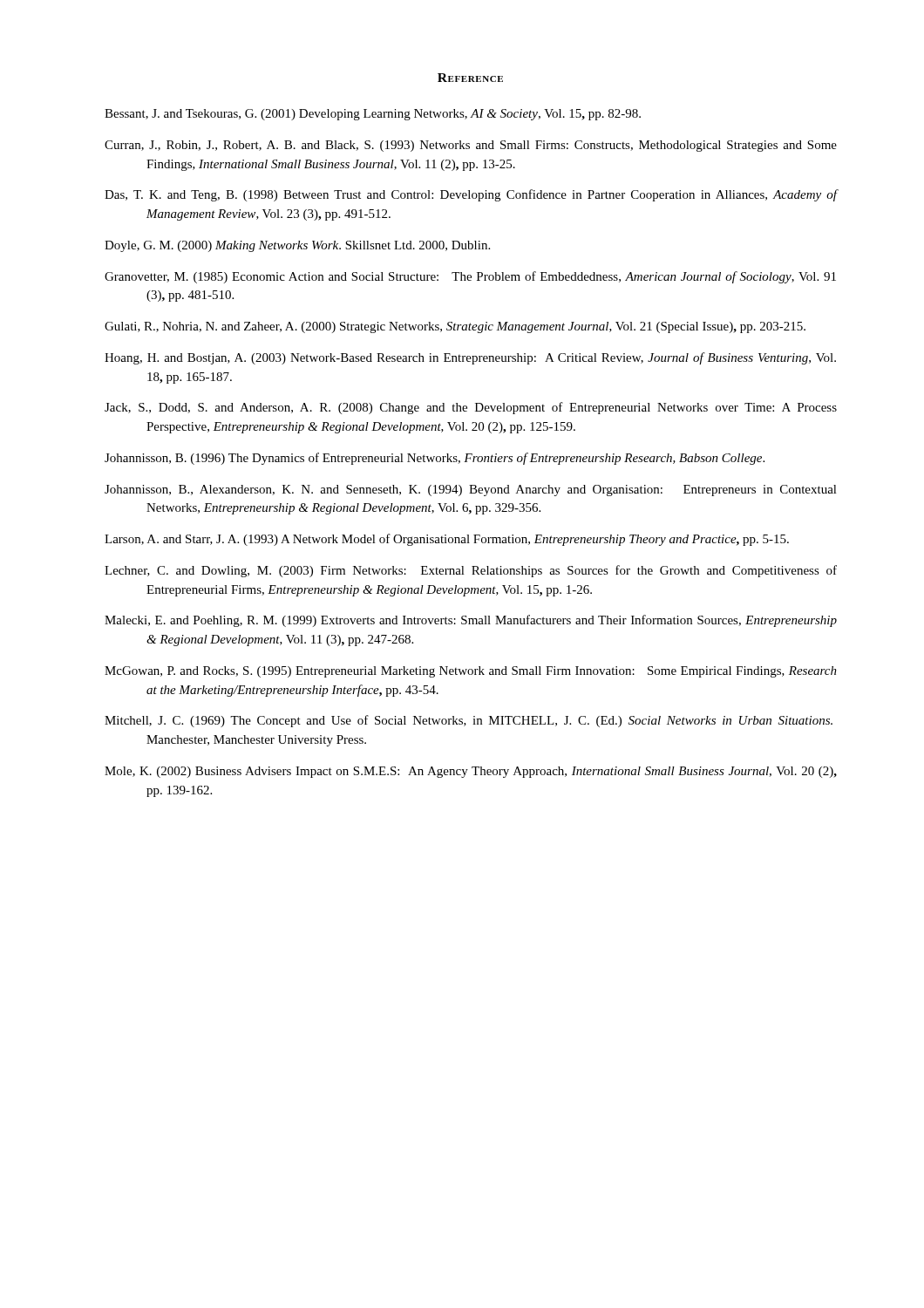
Task: Click the passage that begins "Das, T. K. and Teng, B."
Action: [471, 204]
